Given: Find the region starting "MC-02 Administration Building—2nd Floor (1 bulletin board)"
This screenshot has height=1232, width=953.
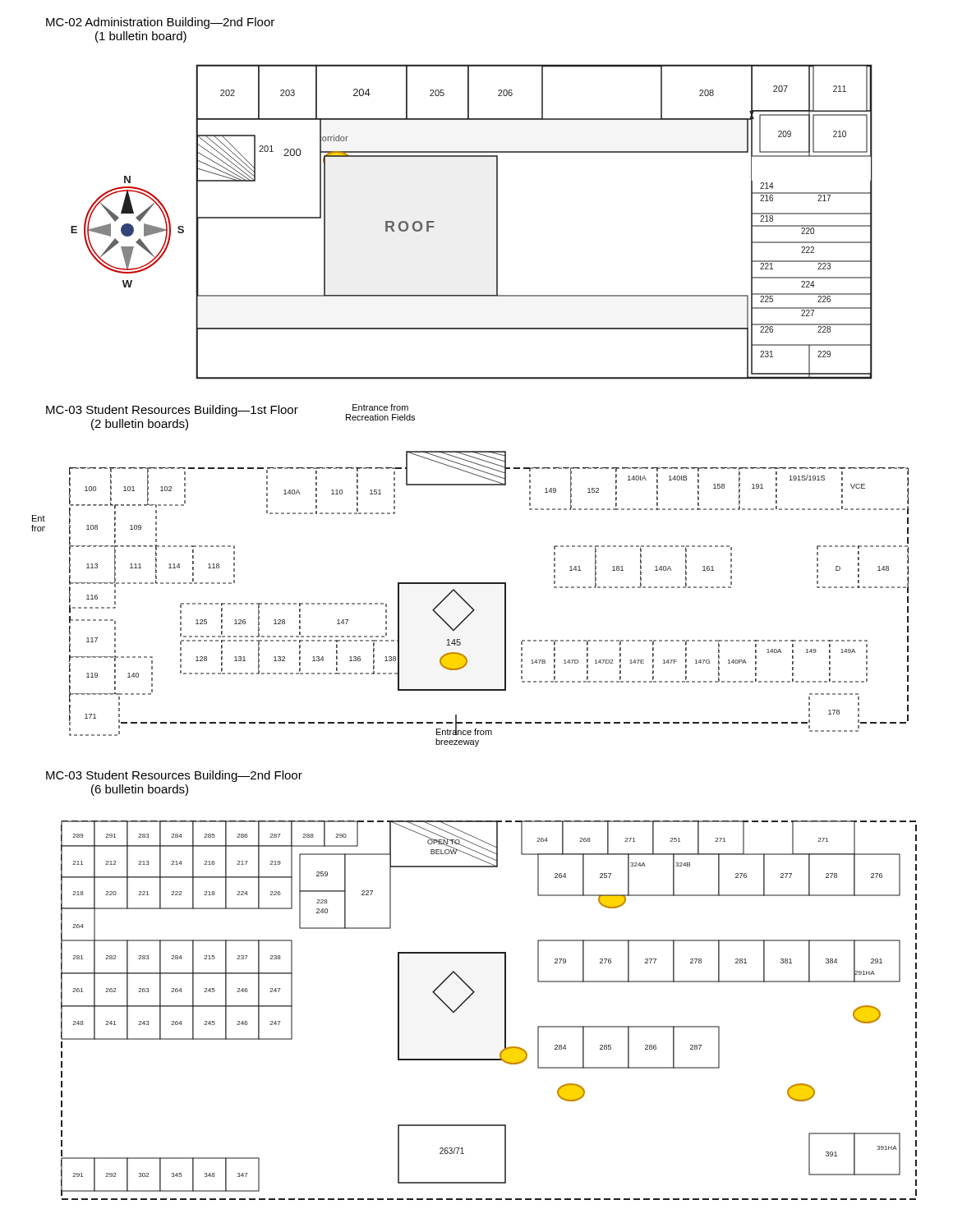Looking at the screenshot, I should tap(160, 29).
